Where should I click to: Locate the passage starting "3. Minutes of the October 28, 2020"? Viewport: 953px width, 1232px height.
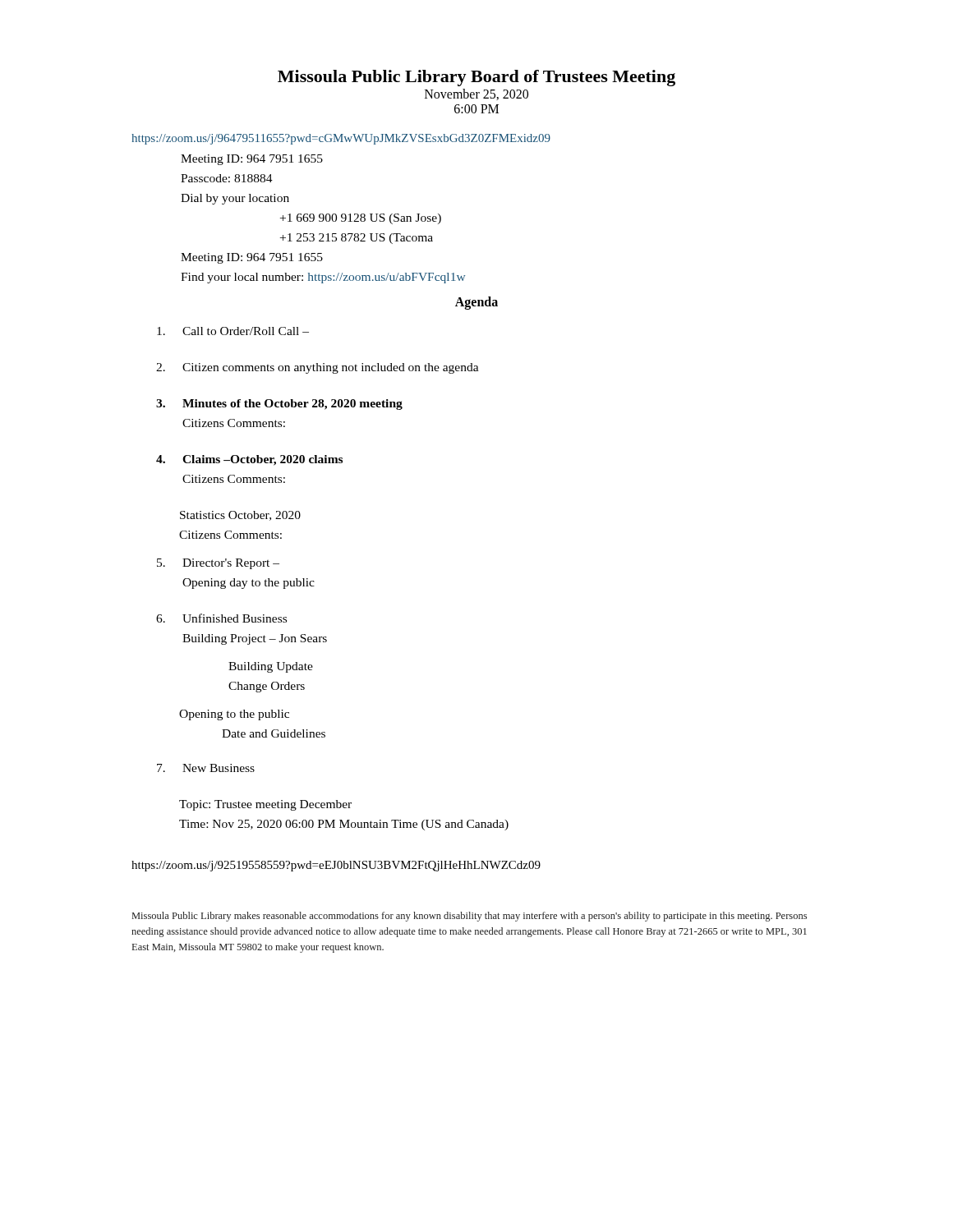click(279, 405)
